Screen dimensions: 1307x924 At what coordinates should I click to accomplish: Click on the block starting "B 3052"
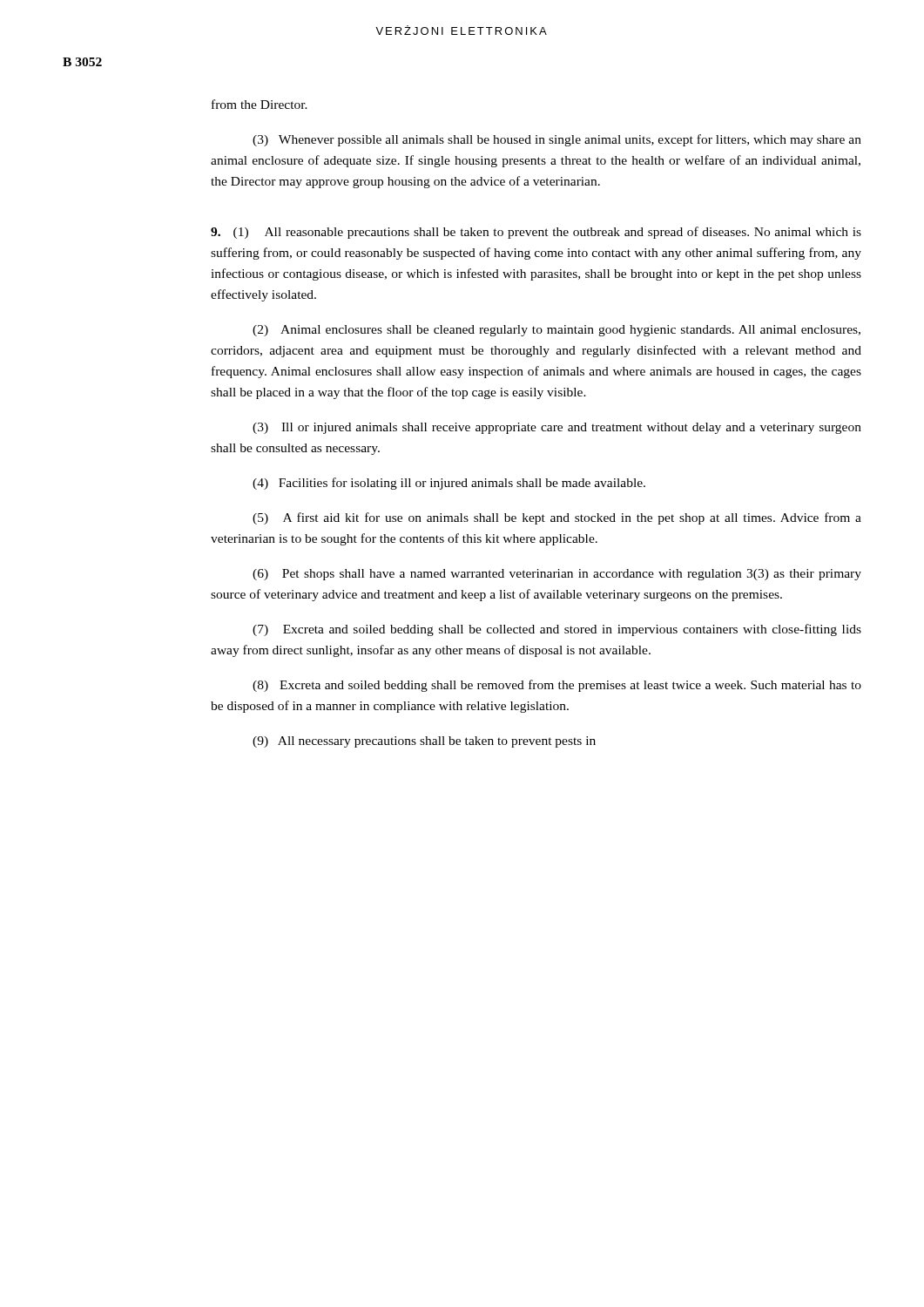(x=82, y=61)
